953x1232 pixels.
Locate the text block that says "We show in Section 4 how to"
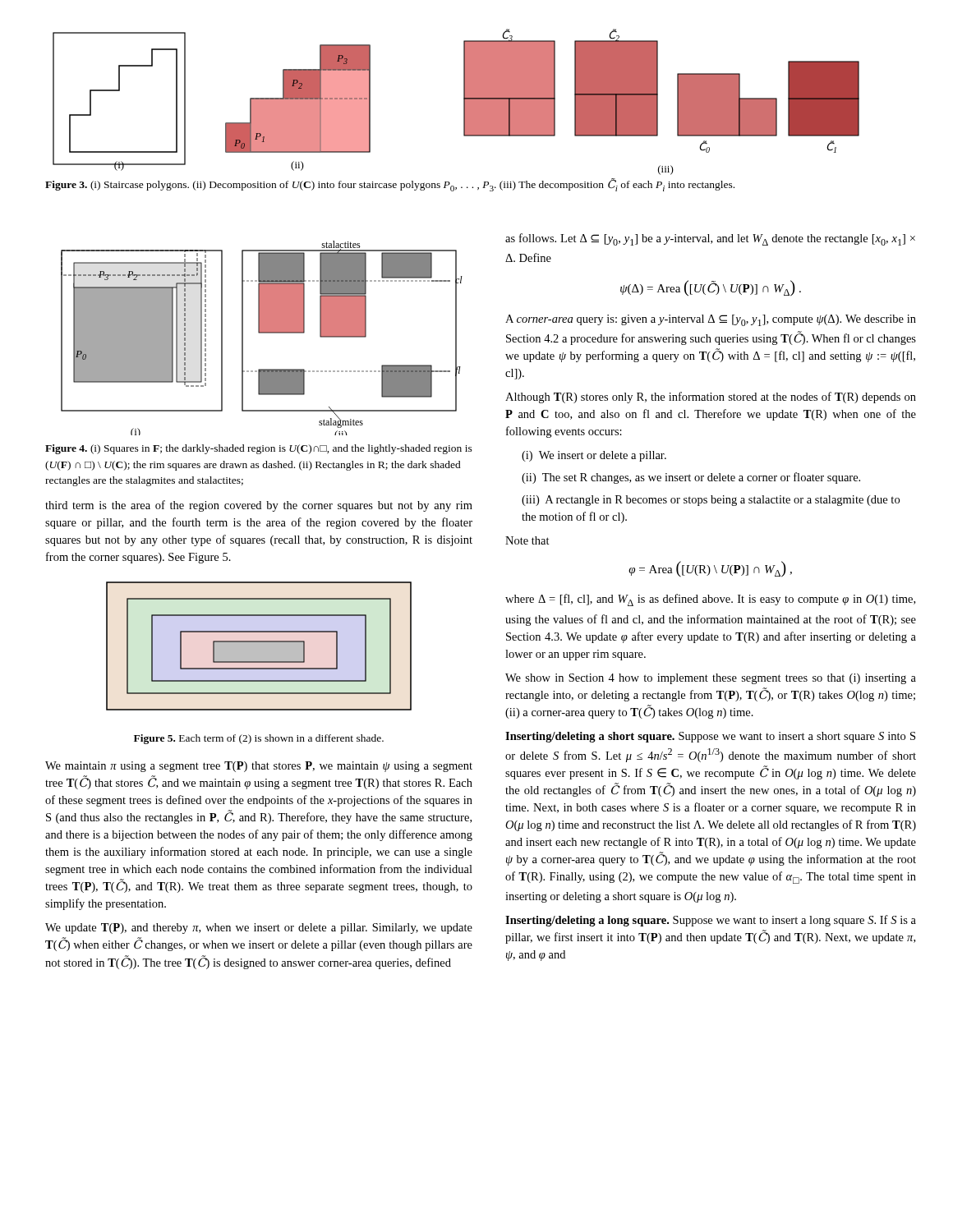711,695
